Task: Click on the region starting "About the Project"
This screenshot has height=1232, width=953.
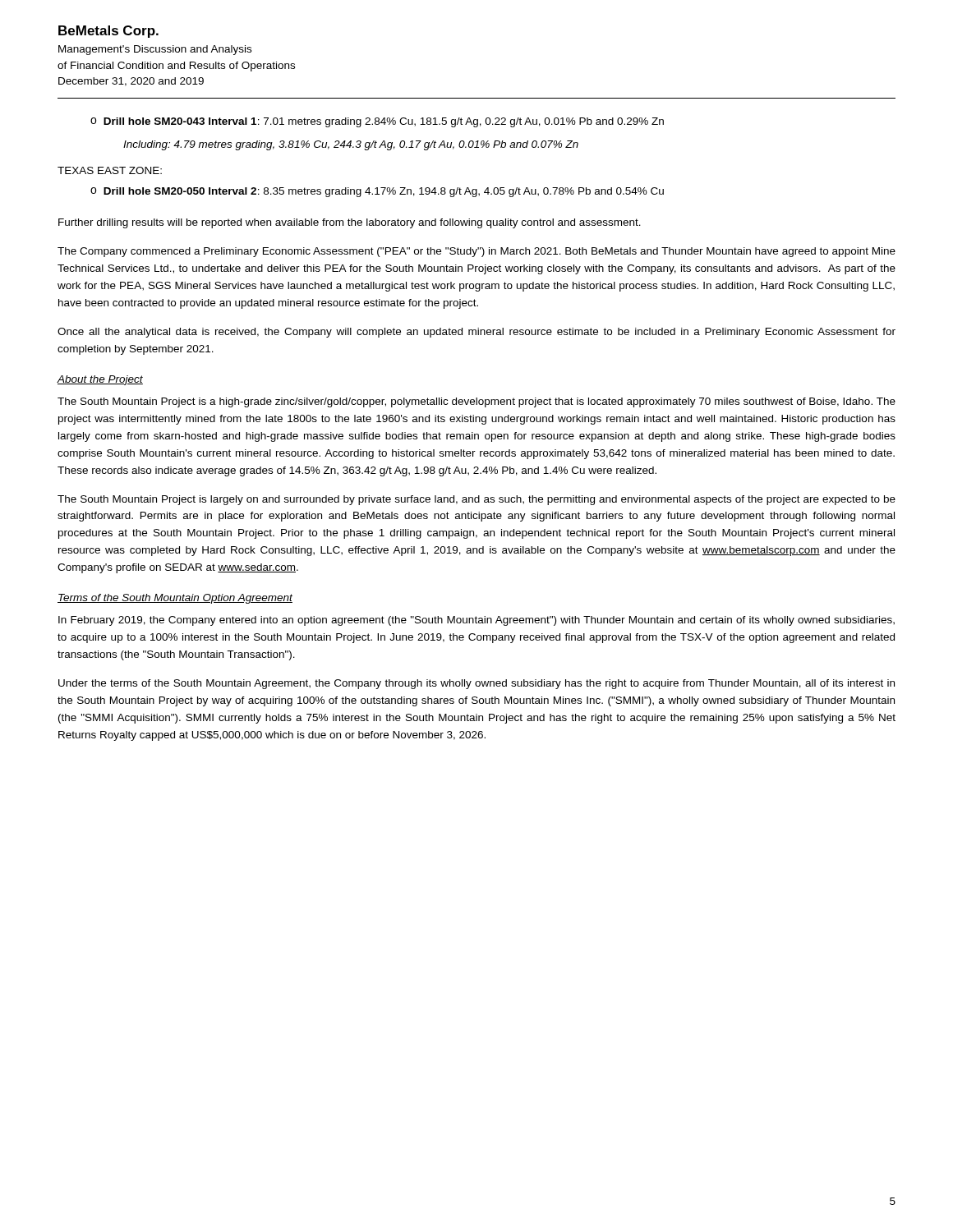Action: (100, 379)
